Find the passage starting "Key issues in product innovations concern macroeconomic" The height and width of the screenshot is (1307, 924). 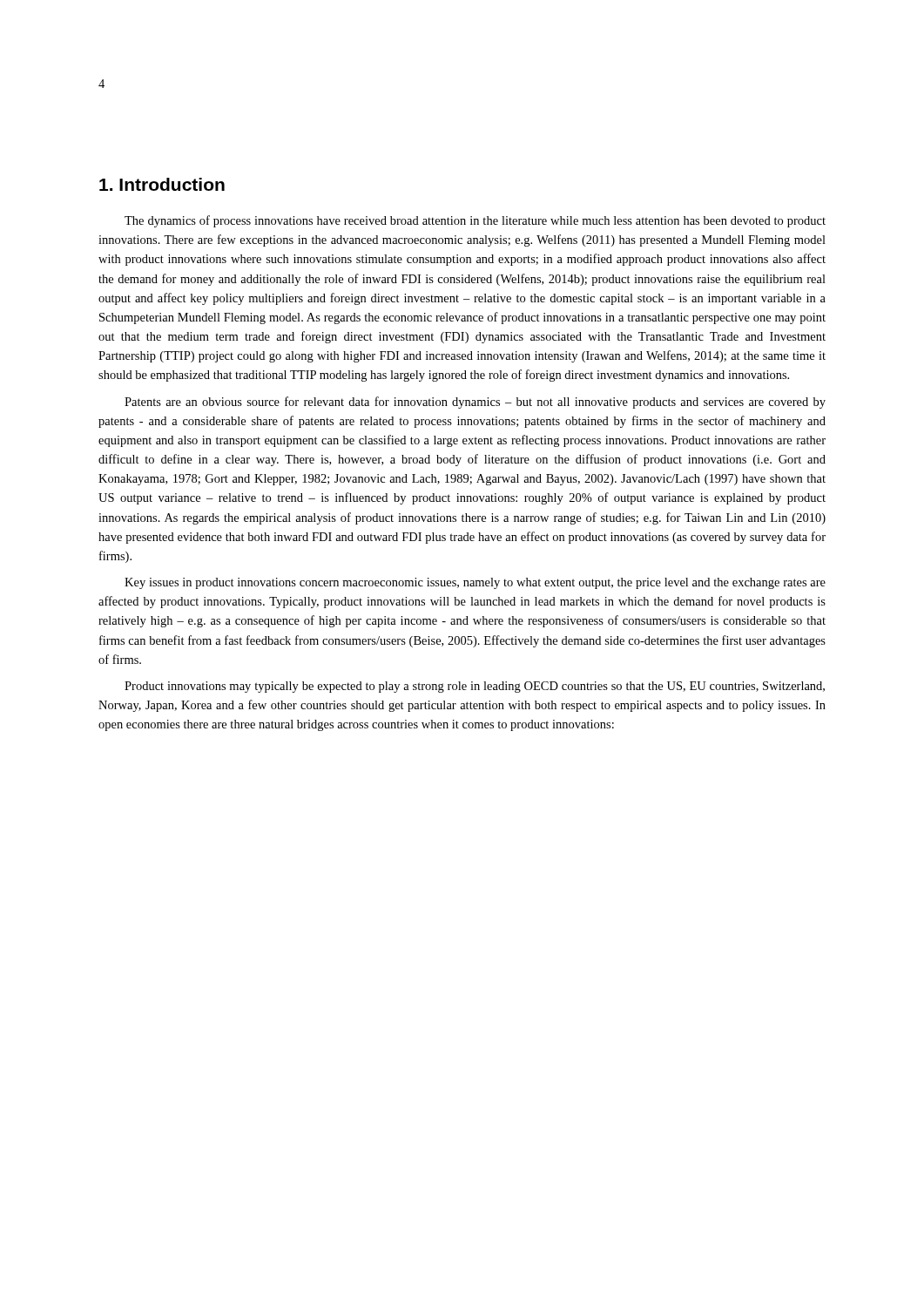pos(462,621)
